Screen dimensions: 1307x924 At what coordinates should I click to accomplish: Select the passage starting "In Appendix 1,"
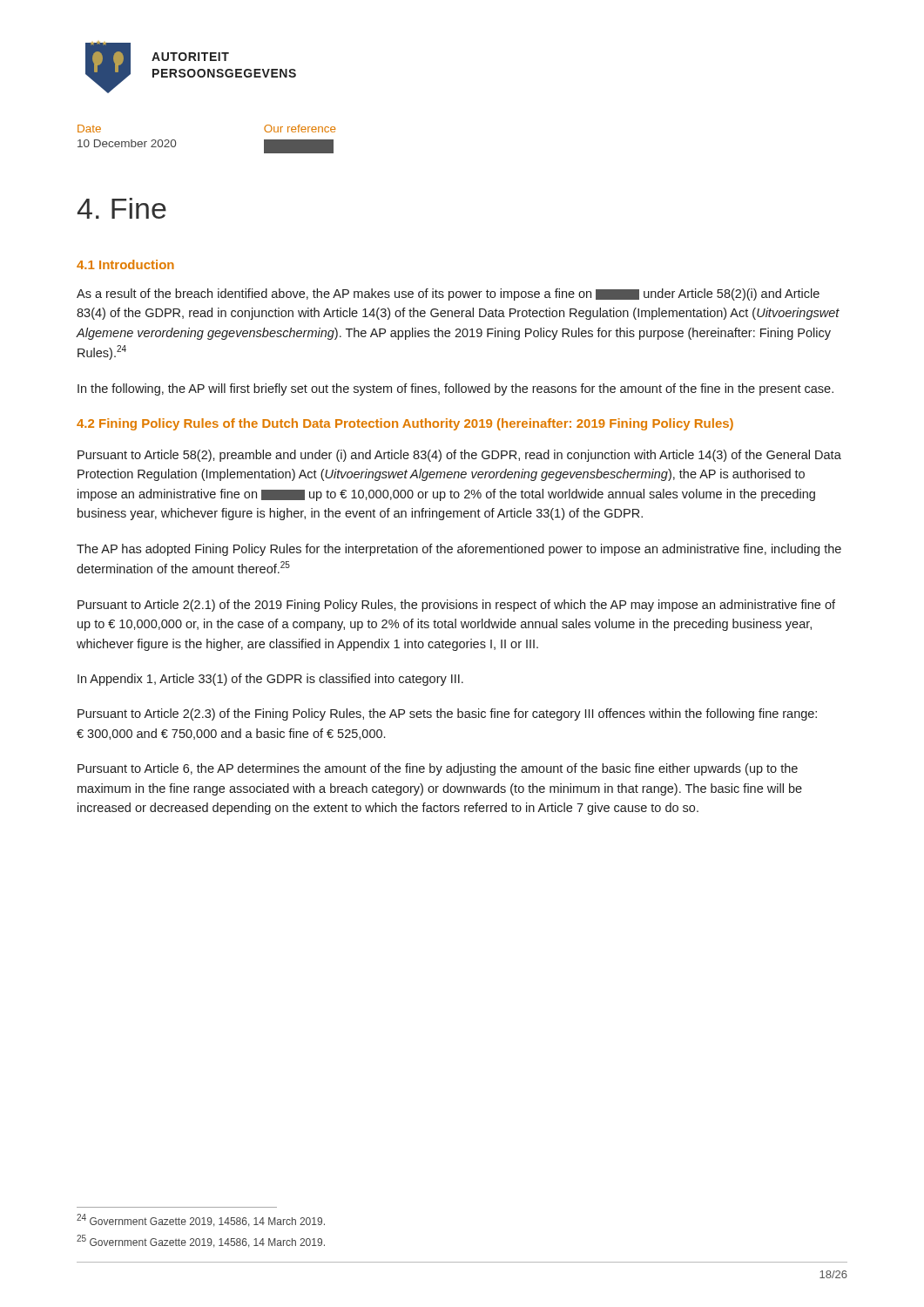[x=270, y=679]
